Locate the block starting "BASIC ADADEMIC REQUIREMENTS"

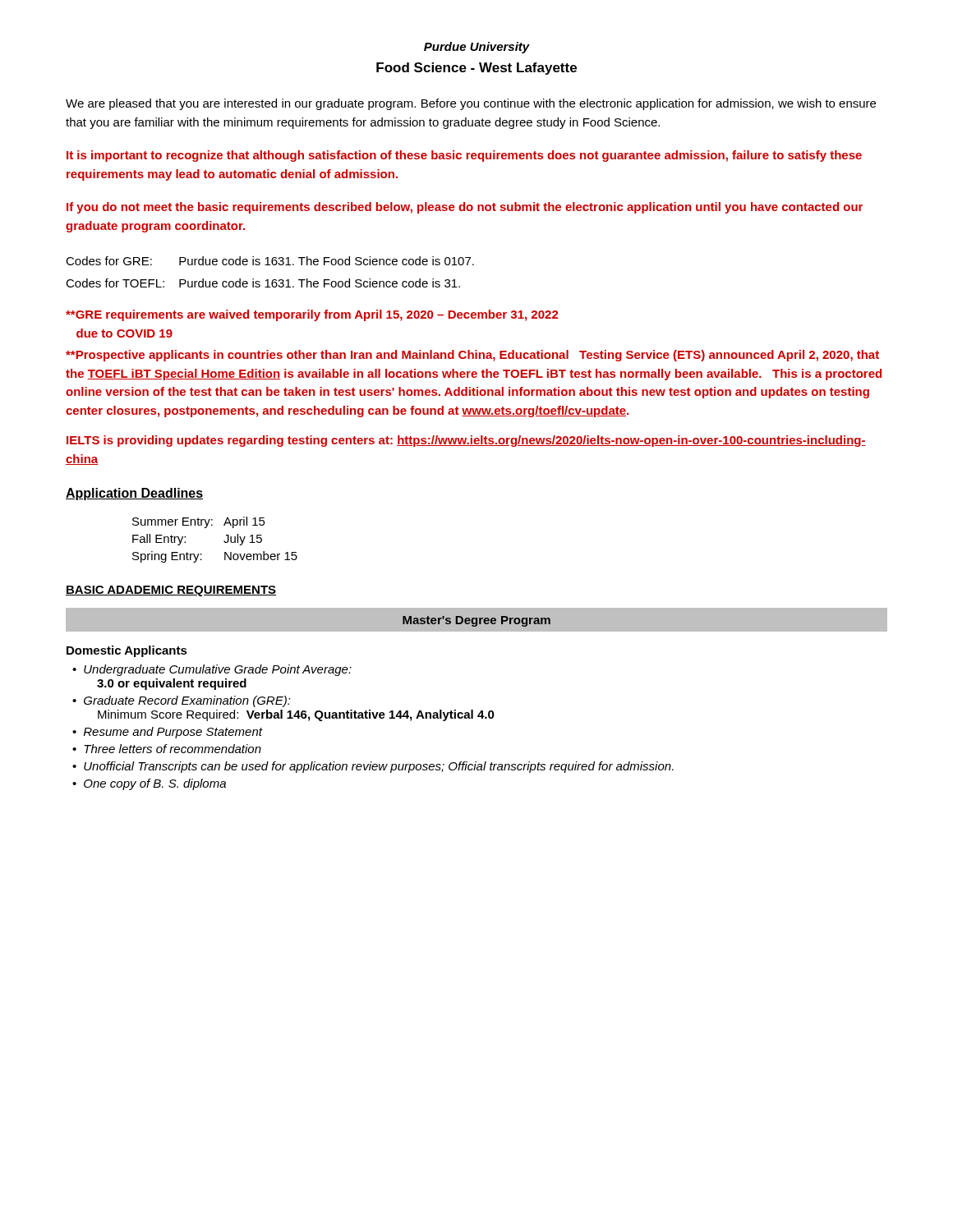(171, 589)
